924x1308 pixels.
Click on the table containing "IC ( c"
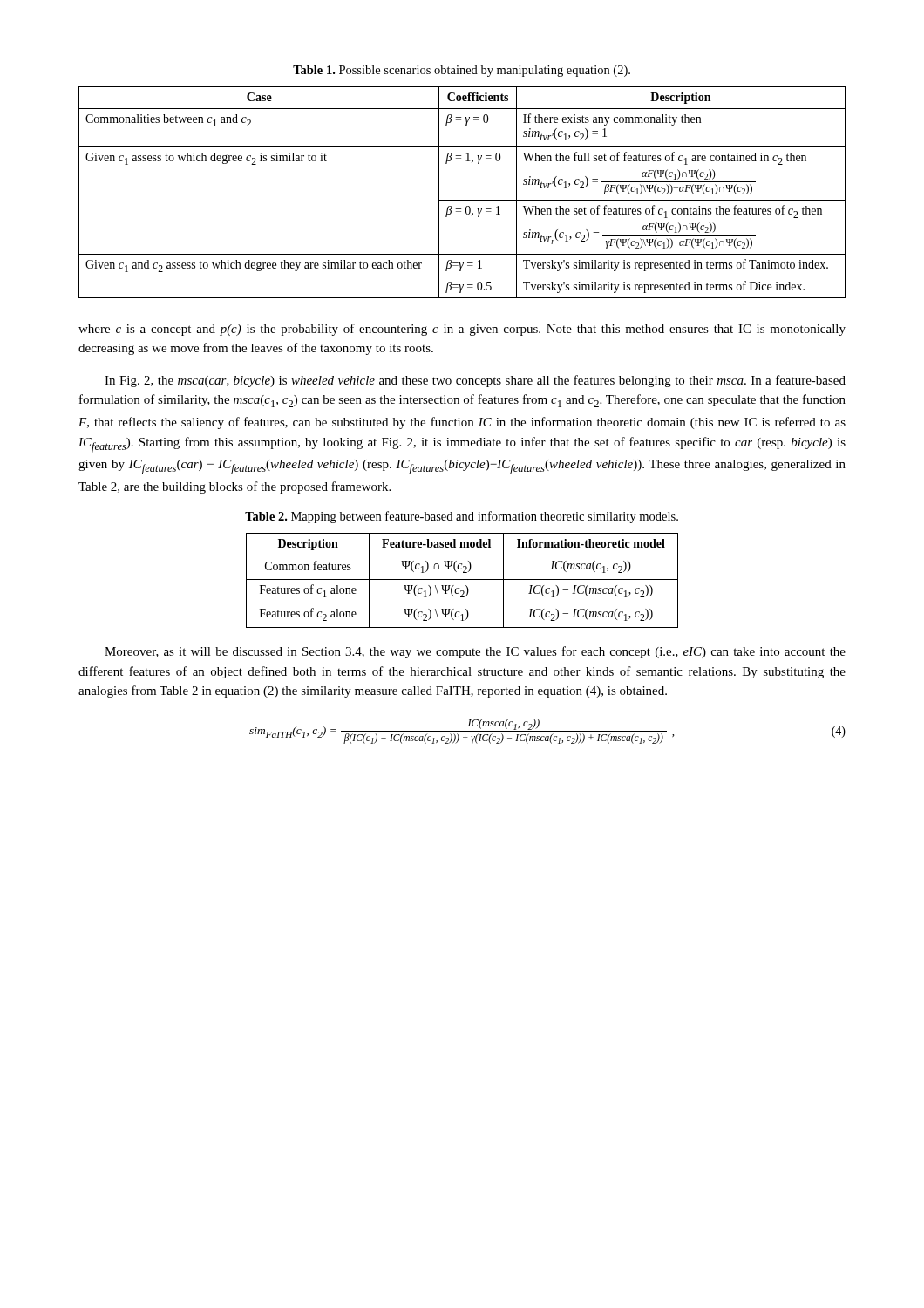462,580
